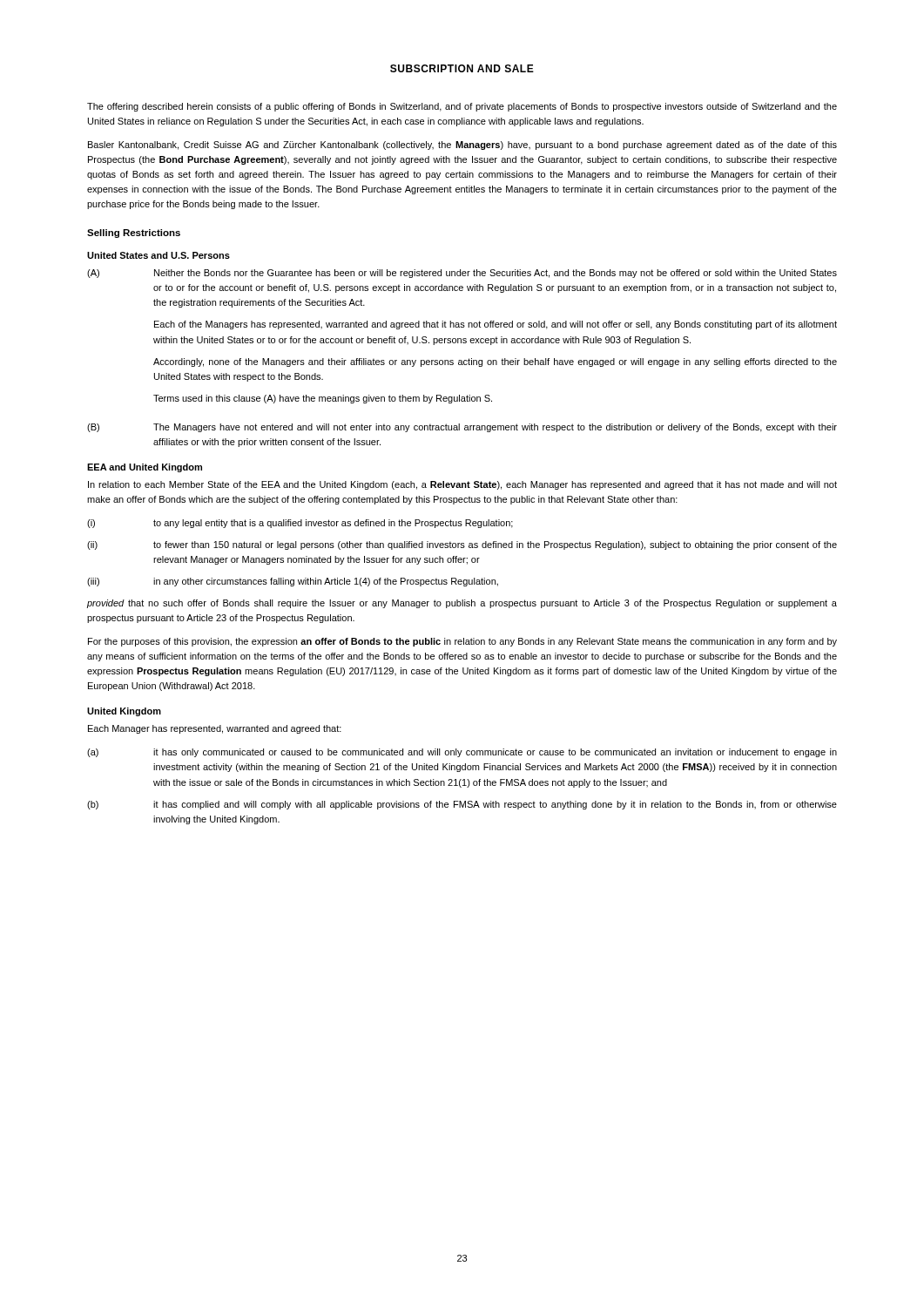Locate the text starting "(b) it has complied and will comply"
924x1307 pixels.
[x=462, y=812]
